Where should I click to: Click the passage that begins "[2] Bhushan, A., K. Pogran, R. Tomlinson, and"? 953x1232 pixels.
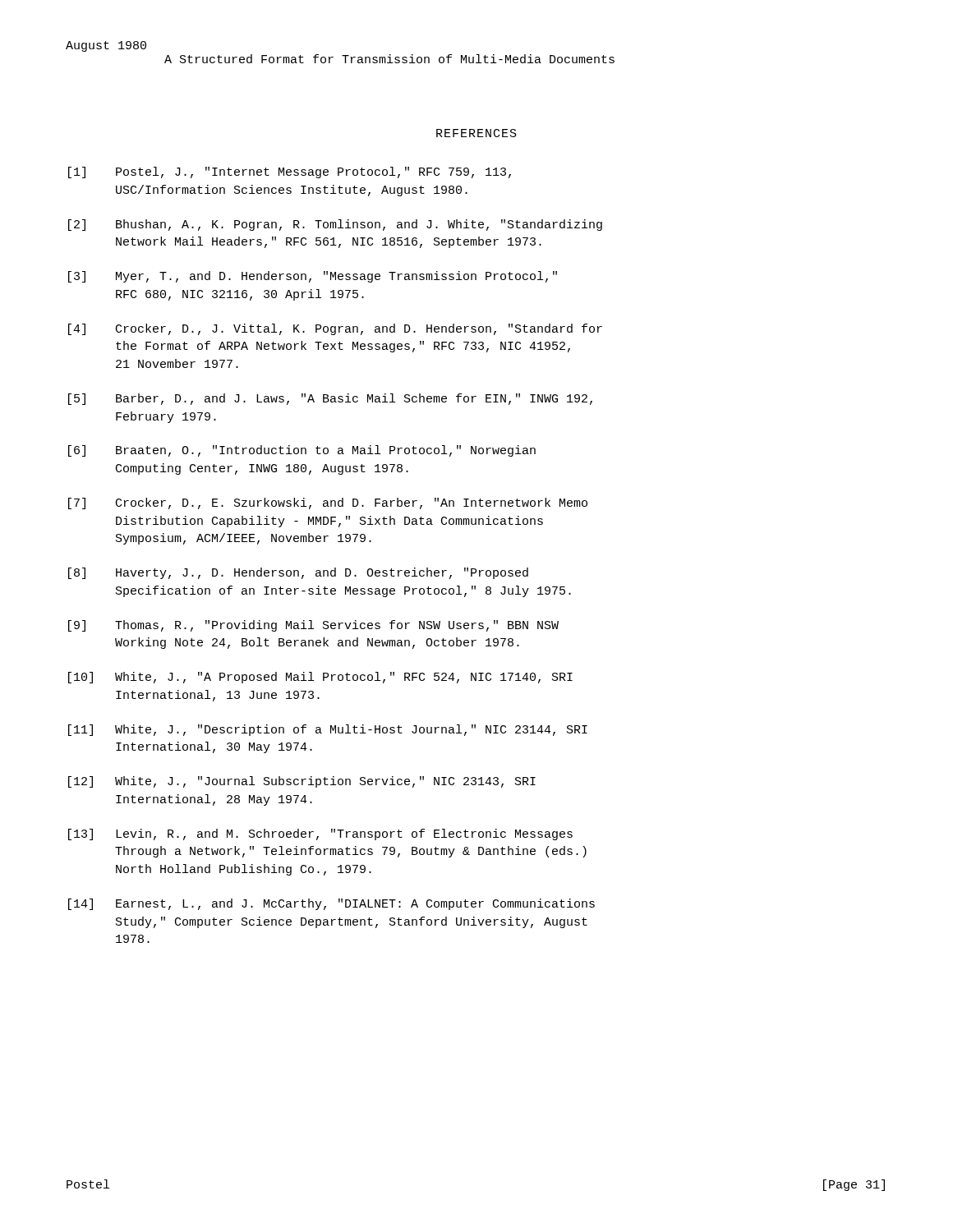click(476, 234)
